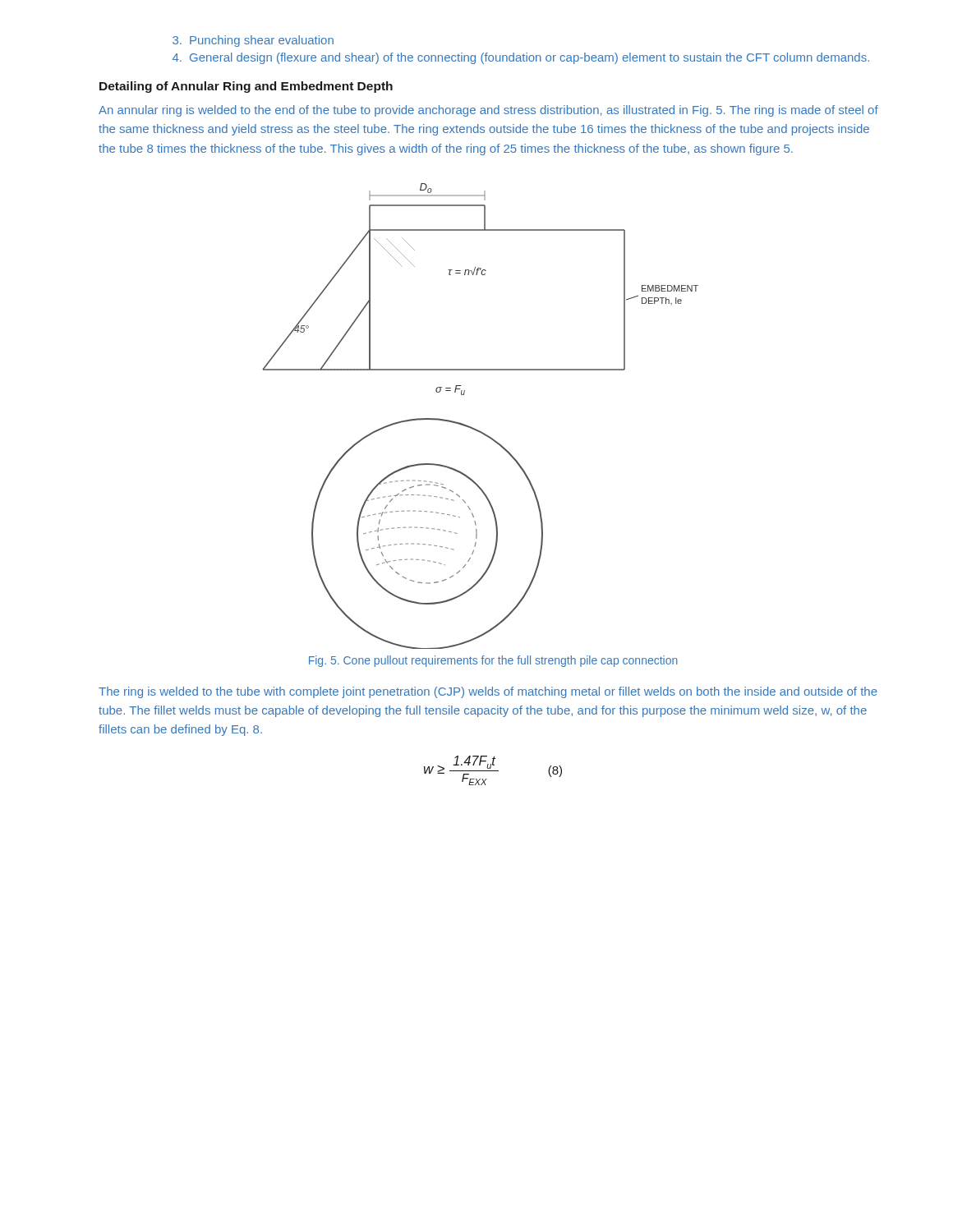Image resolution: width=953 pixels, height=1232 pixels.
Task: Navigate to the region starting "An annular ring"
Action: [x=488, y=129]
